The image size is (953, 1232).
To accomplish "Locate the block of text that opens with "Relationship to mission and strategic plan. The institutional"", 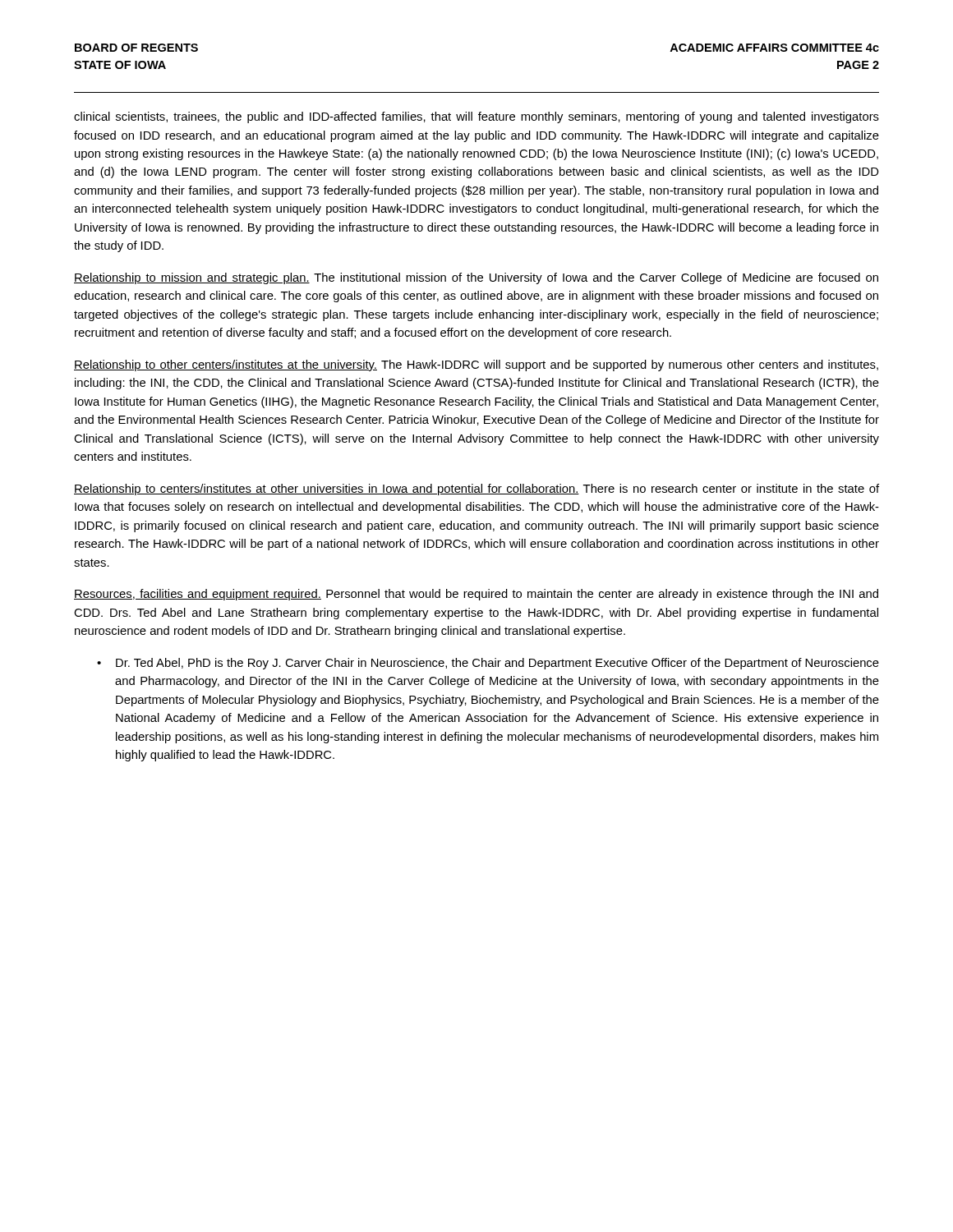I will [x=476, y=305].
